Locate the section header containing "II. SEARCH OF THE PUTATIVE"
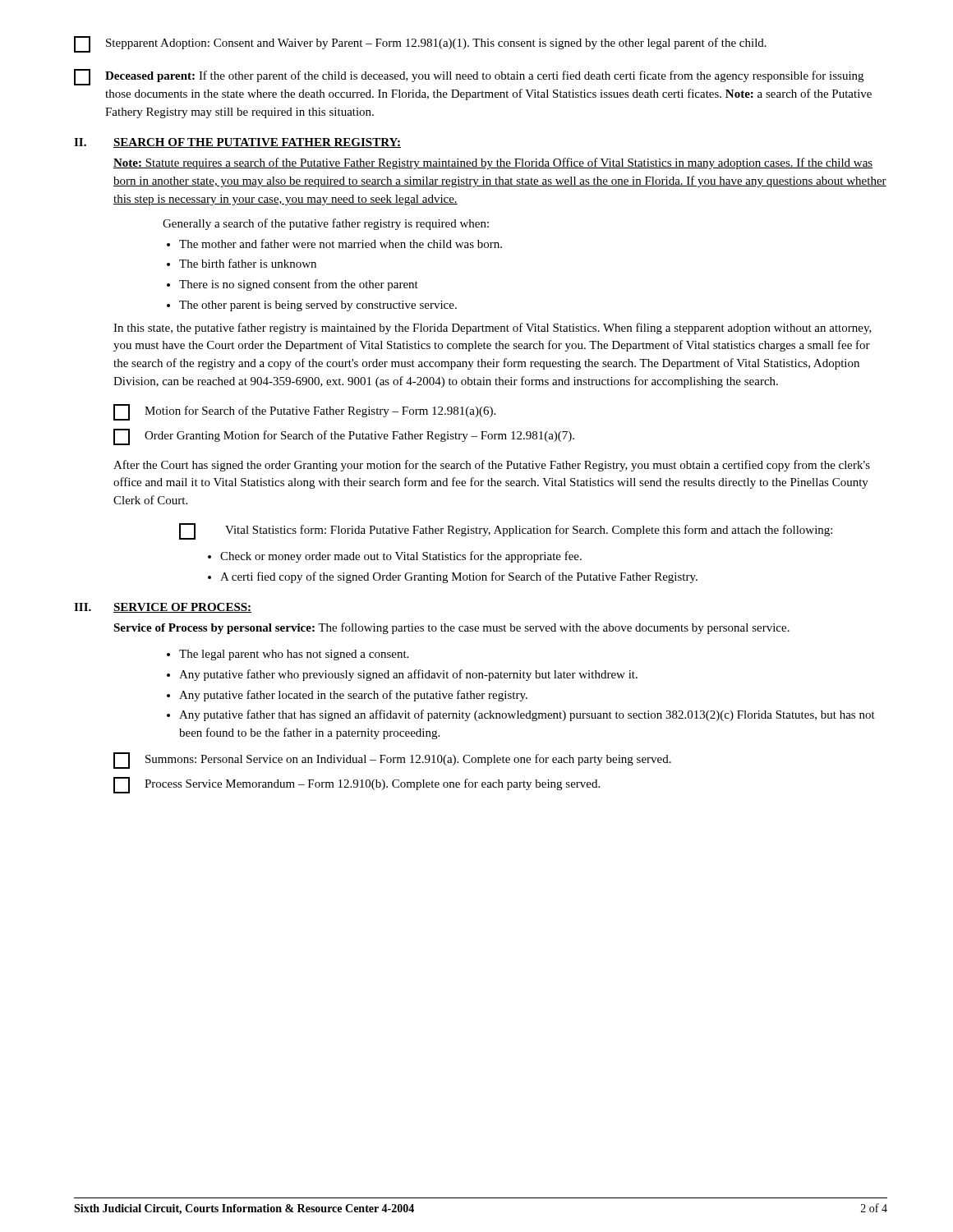This screenshot has height=1232, width=953. click(237, 143)
